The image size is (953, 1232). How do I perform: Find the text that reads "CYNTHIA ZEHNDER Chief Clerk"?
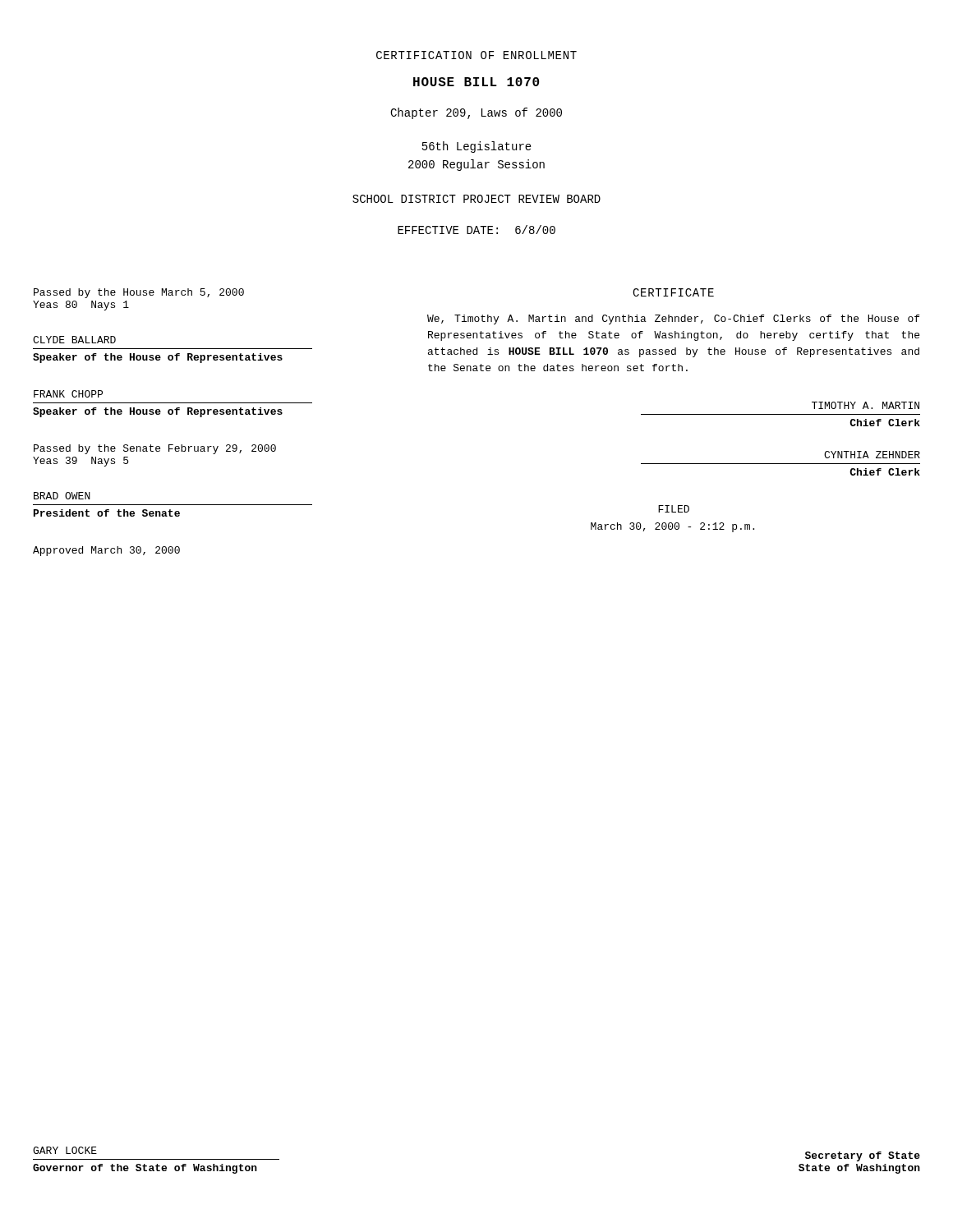674,464
